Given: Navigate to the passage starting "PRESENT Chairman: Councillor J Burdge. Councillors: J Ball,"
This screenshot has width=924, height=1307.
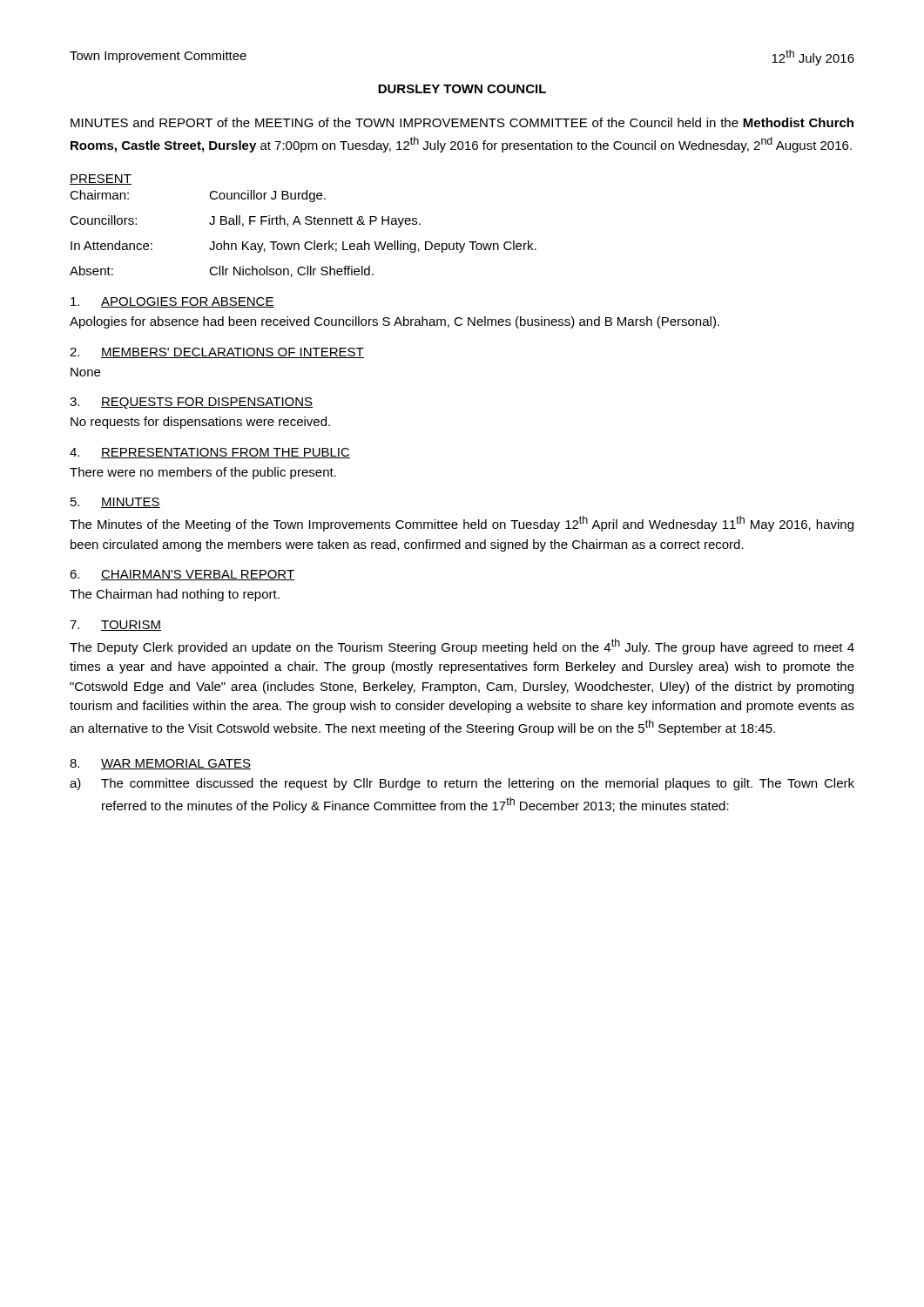Looking at the screenshot, I should (101, 179).
